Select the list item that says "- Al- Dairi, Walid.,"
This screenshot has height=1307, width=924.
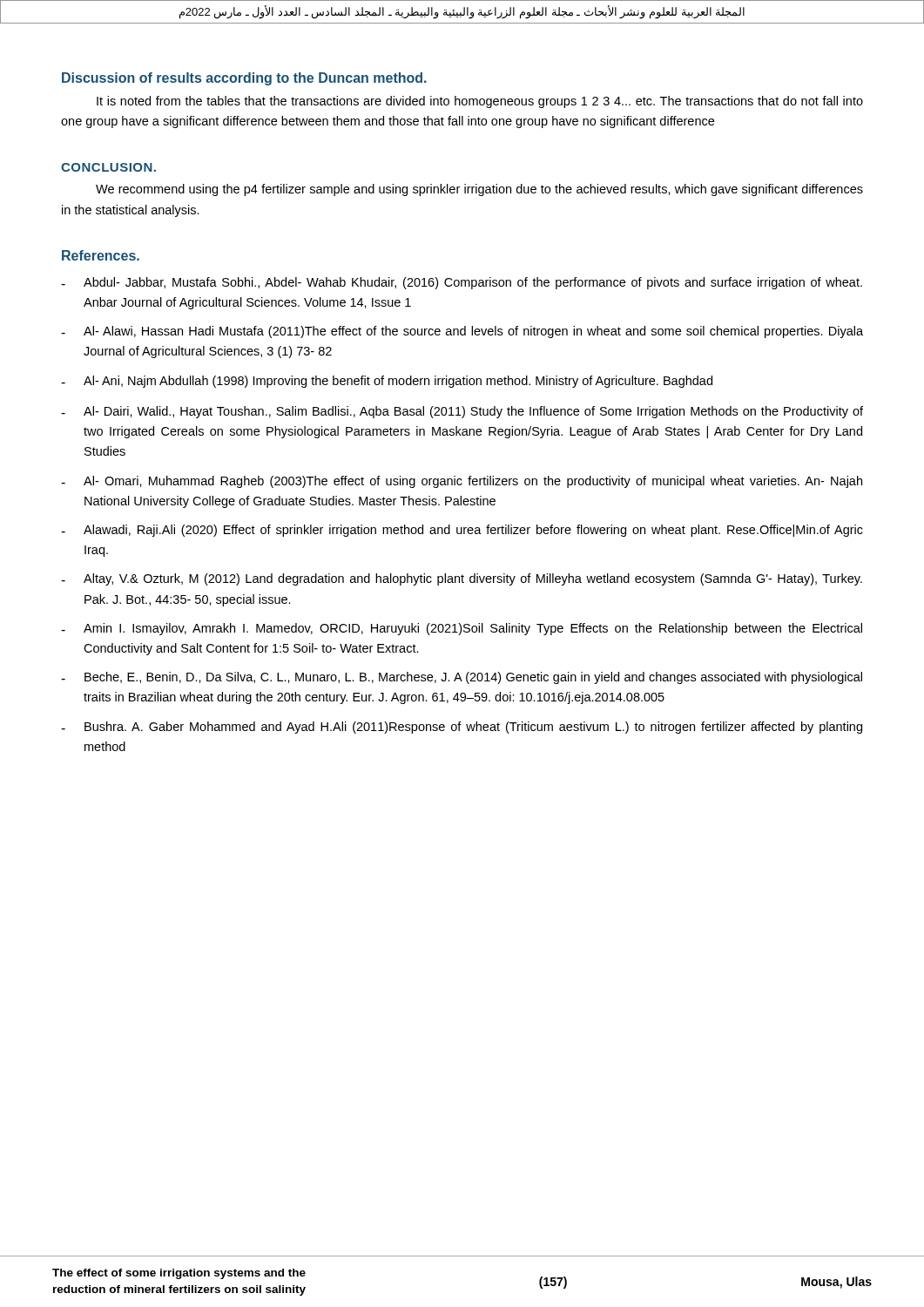pyautogui.click(x=462, y=432)
